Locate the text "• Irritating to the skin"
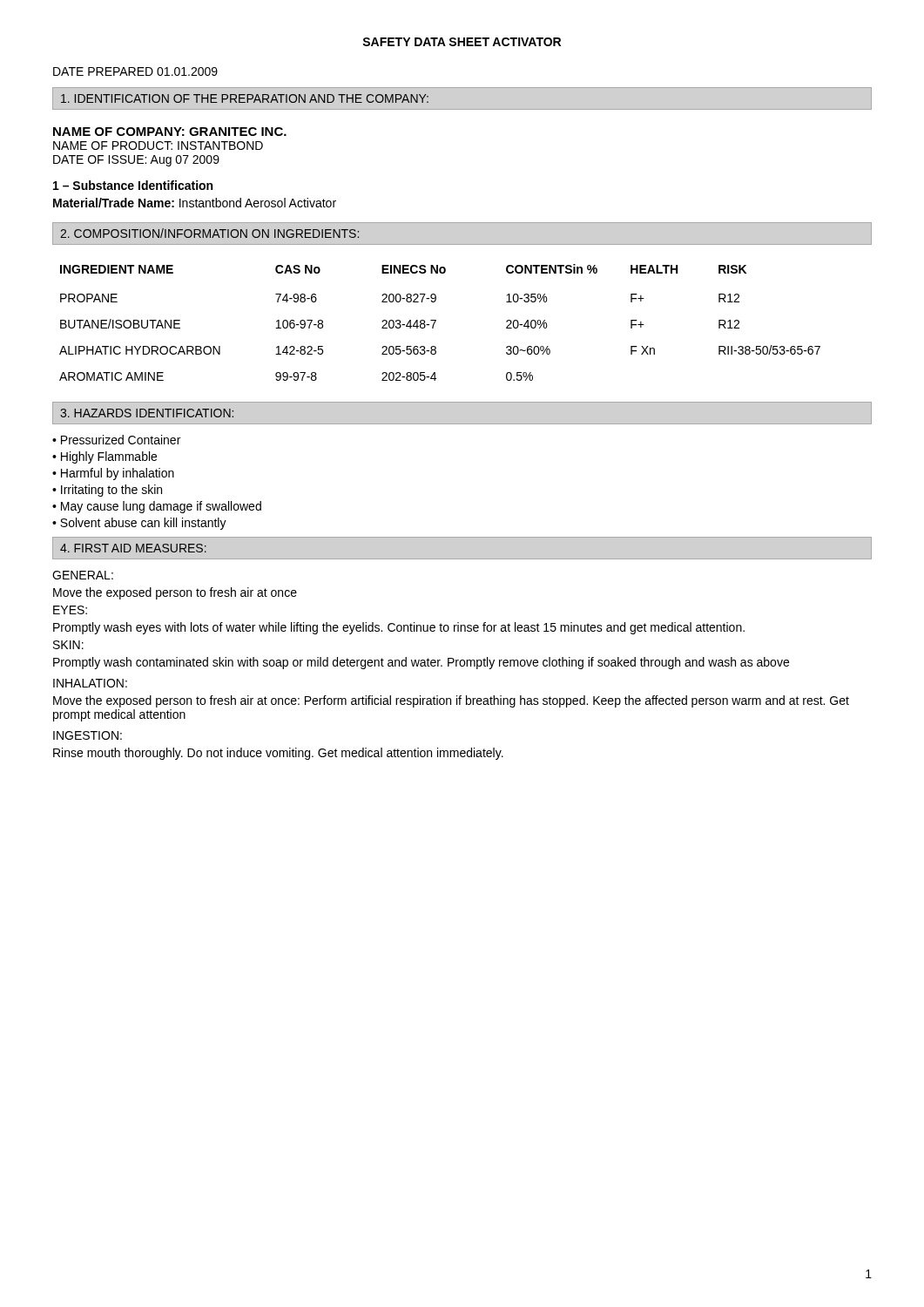Screen dimensions: 1307x924 [x=108, y=490]
